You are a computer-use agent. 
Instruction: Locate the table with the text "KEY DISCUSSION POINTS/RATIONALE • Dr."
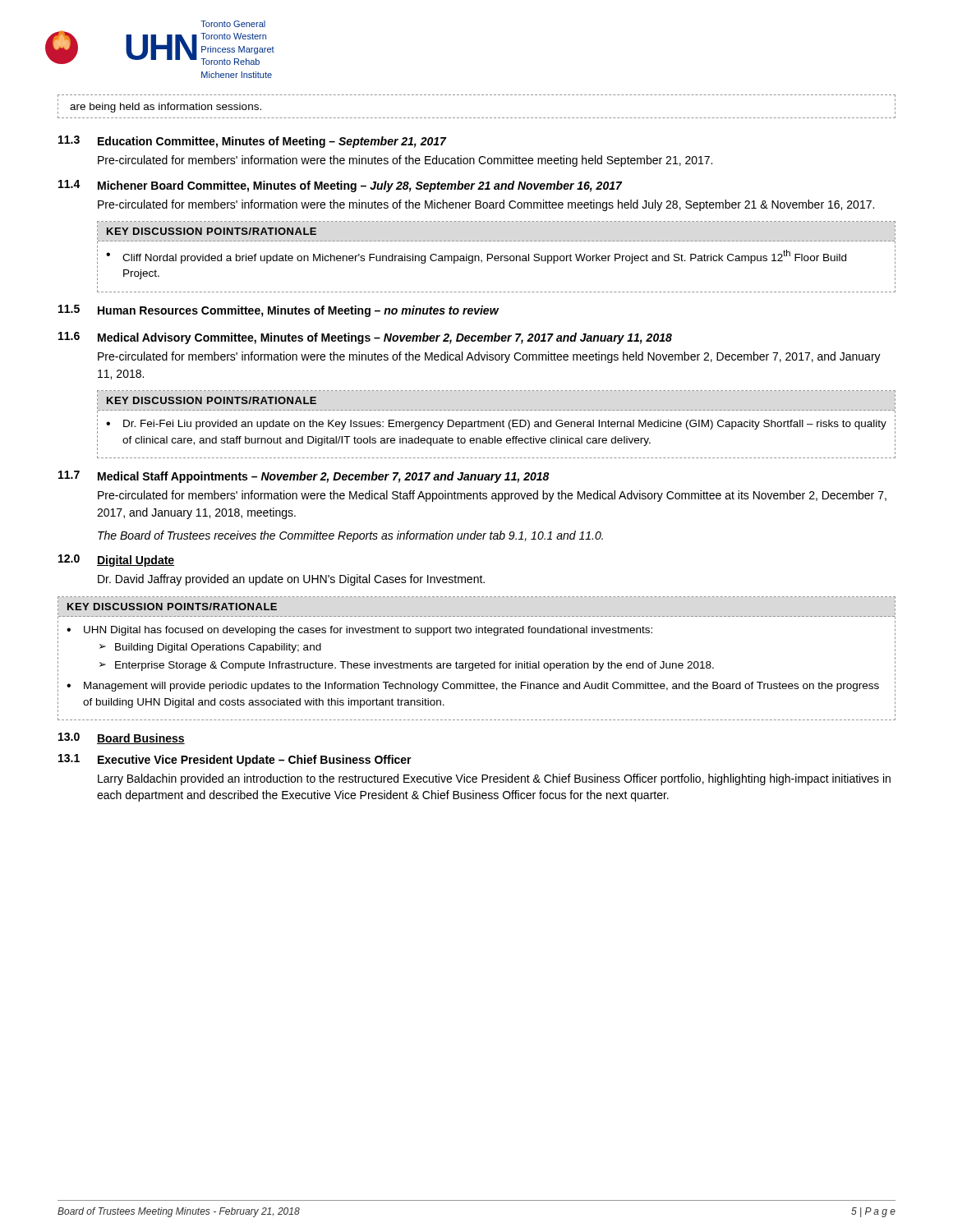point(496,424)
